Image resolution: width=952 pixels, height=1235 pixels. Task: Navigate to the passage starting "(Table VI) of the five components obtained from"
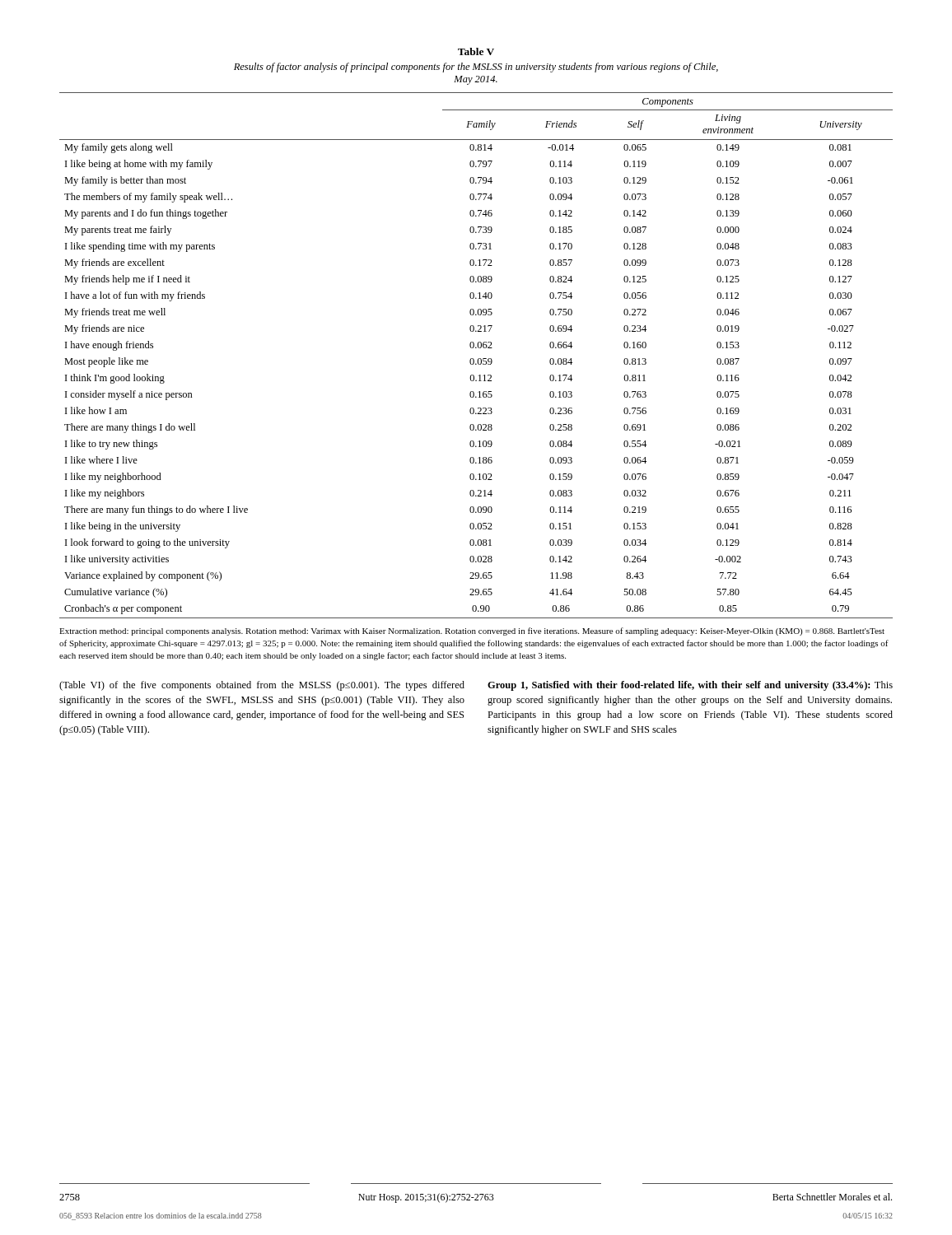point(262,707)
